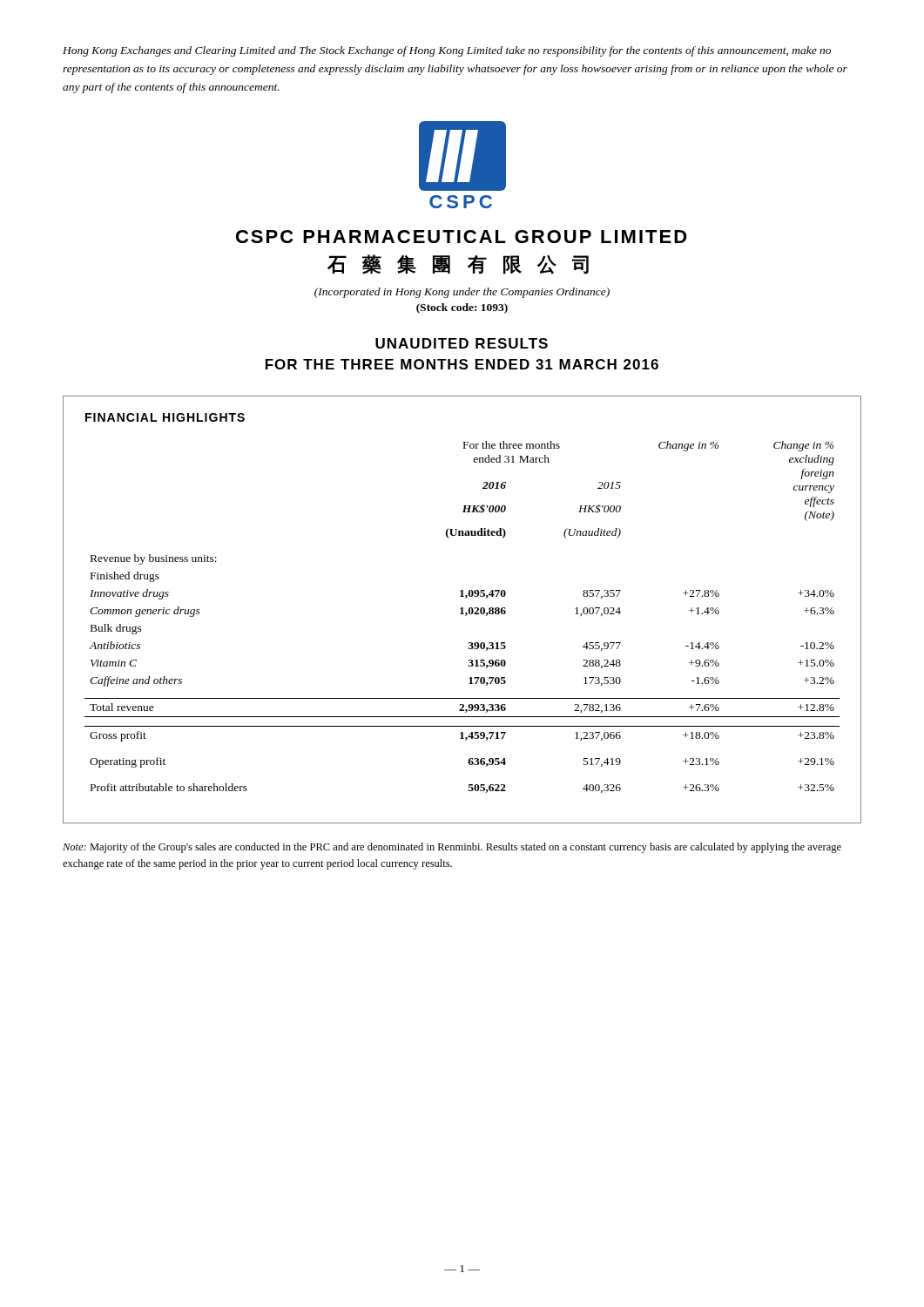Select the region starting "Hong Kong Exchanges and"
The width and height of the screenshot is (924, 1307).
pos(455,68)
